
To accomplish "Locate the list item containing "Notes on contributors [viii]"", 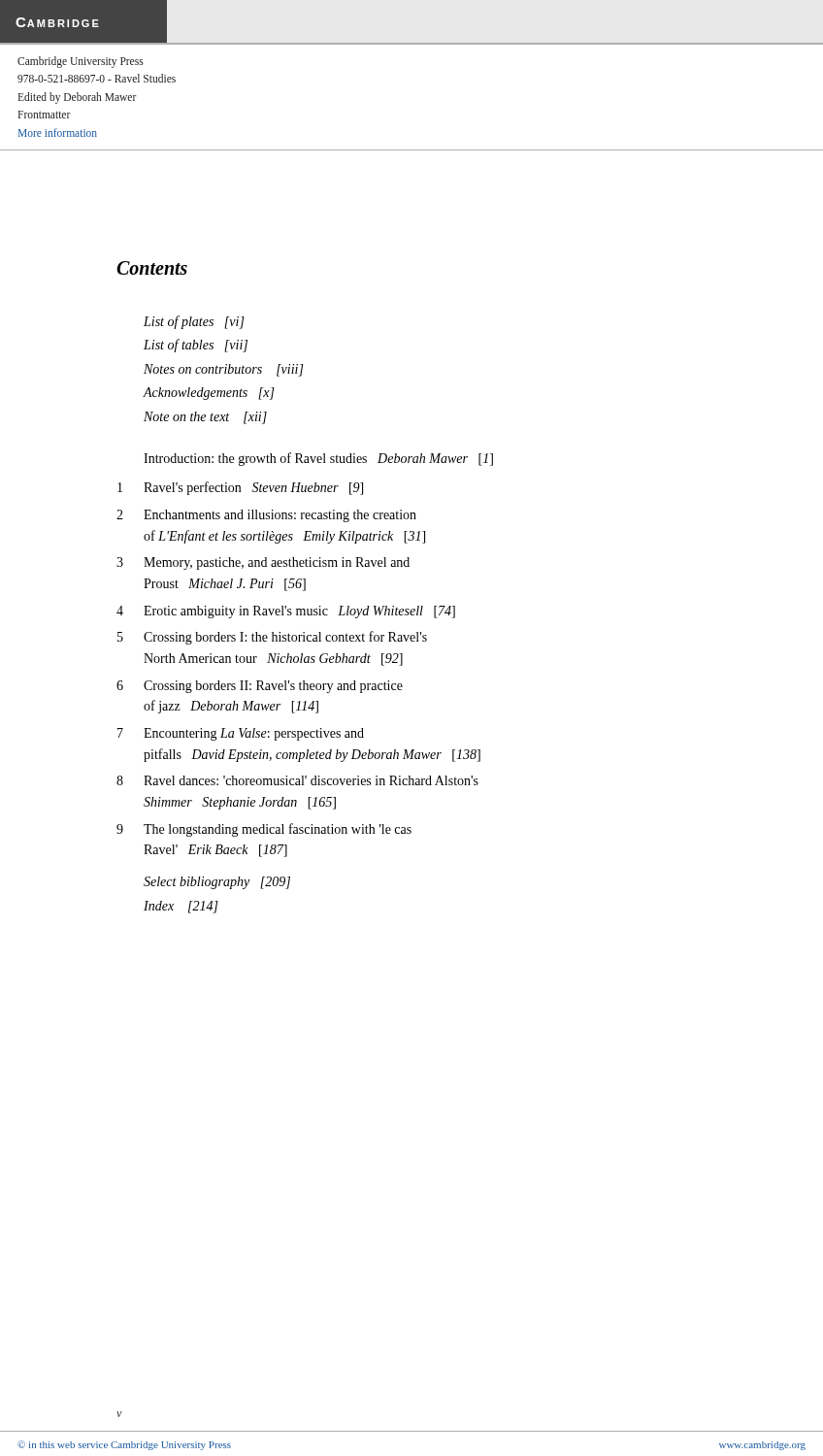I will (224, 369).
